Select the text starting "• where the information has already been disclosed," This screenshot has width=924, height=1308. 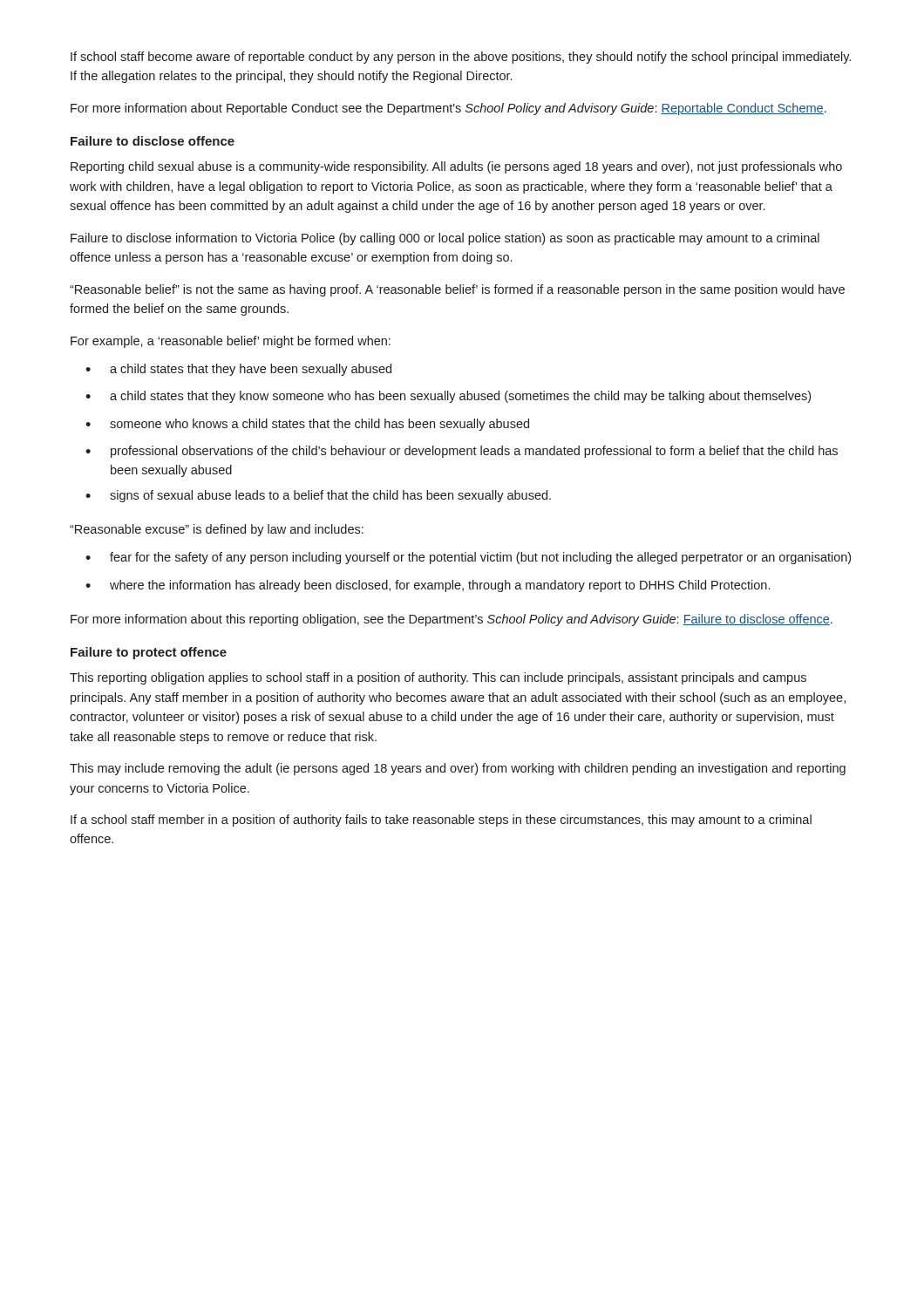coord(470,586)
